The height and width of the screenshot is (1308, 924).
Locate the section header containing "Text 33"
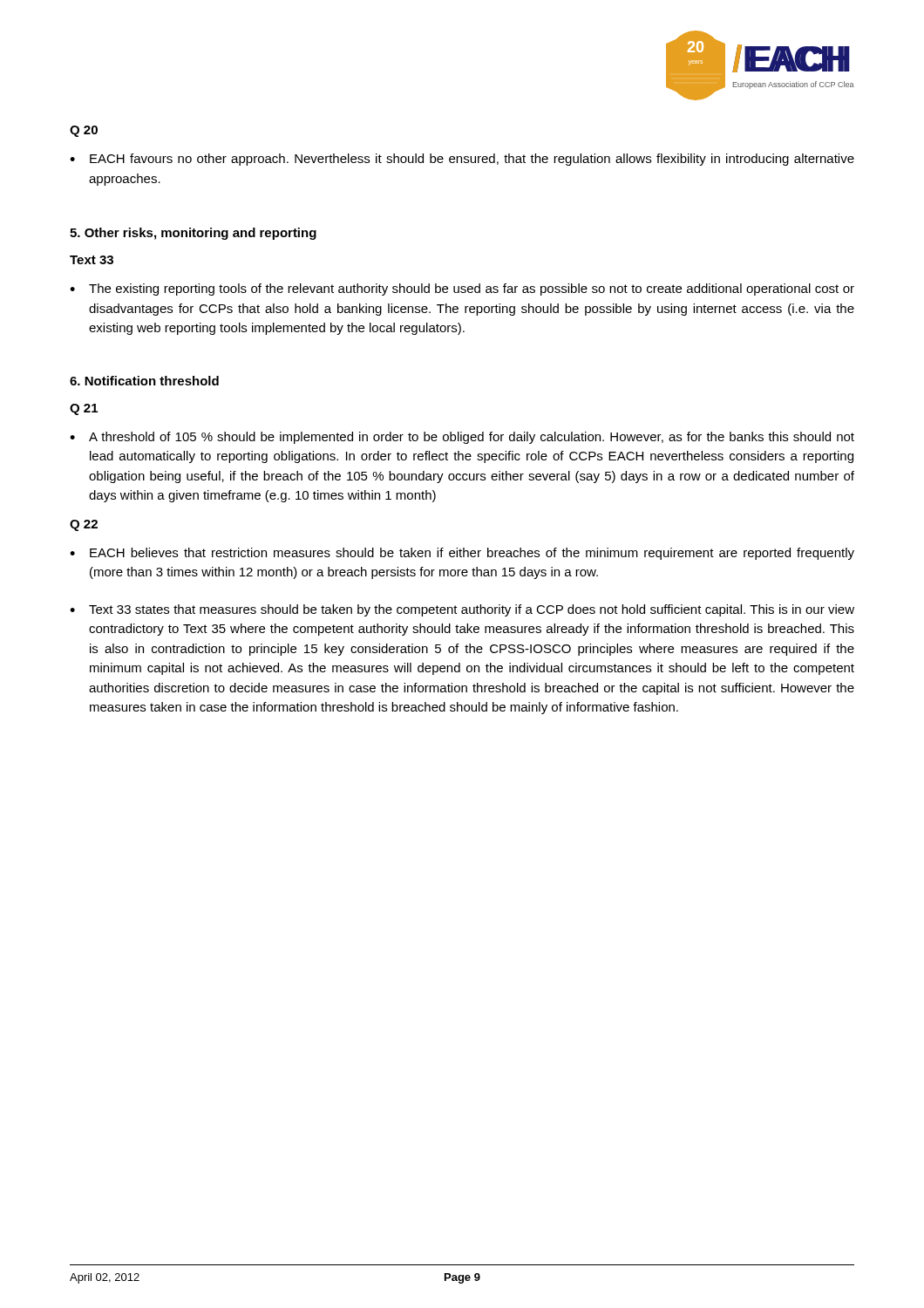(x=92, y=259)
